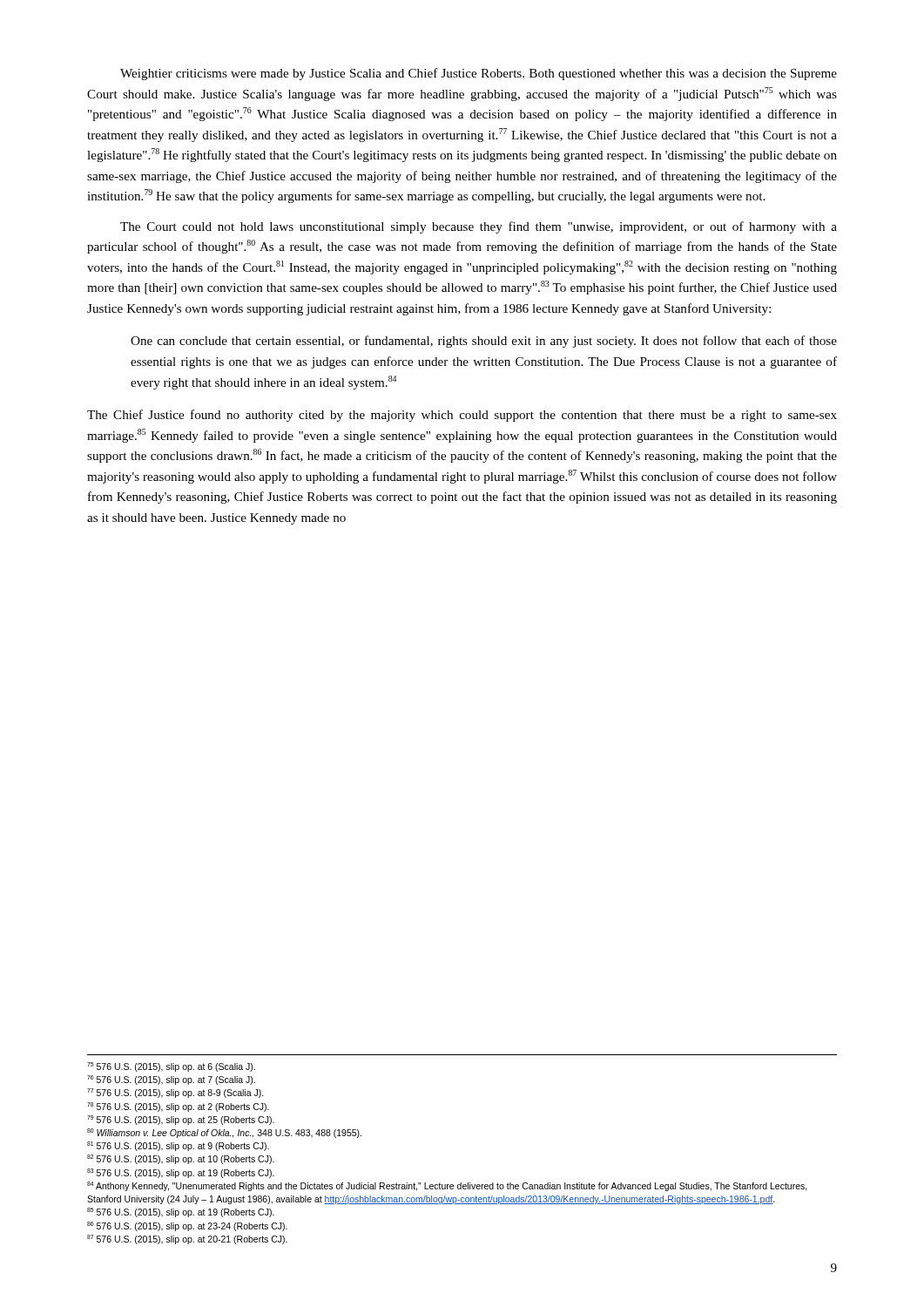Find the footnote containing "79 576 U.S. (2015), slip op. at 25"
The image size is (924, 1307).
click(x=181, y=1119)
